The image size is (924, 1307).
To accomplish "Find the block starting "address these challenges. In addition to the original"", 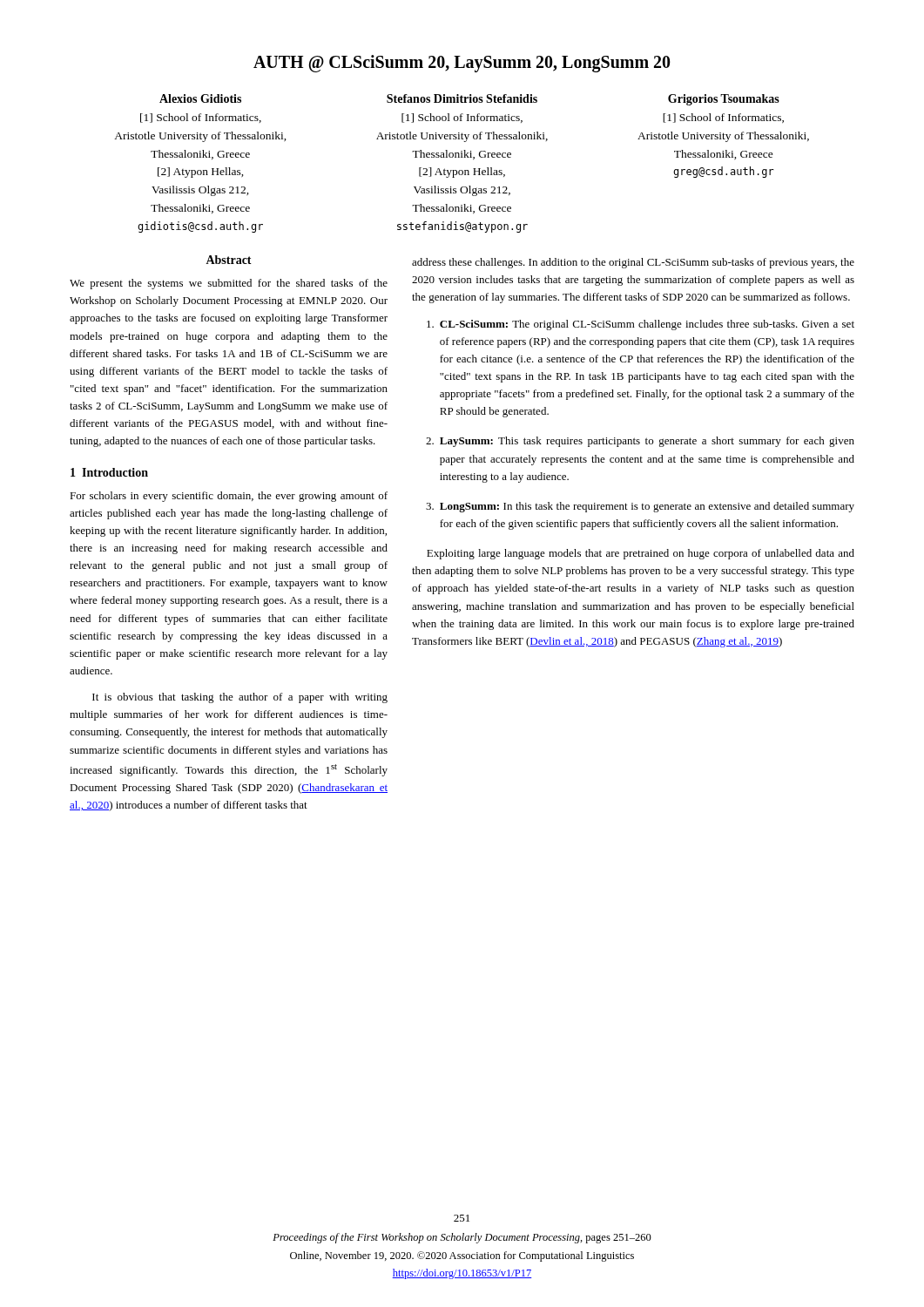I will point(633,280).
